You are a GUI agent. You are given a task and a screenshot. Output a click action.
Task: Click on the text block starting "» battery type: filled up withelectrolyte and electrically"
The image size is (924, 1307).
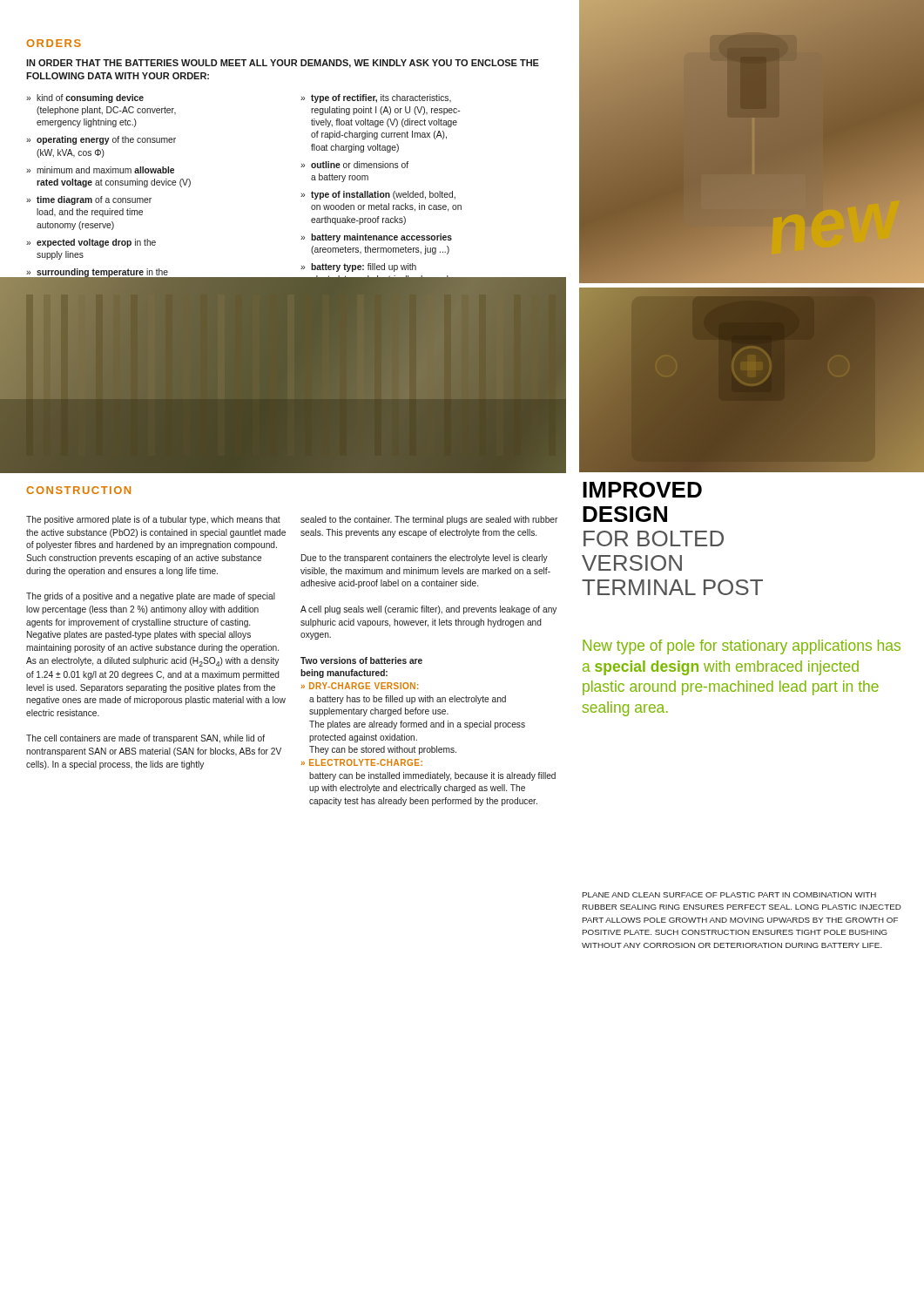point(374,279)
